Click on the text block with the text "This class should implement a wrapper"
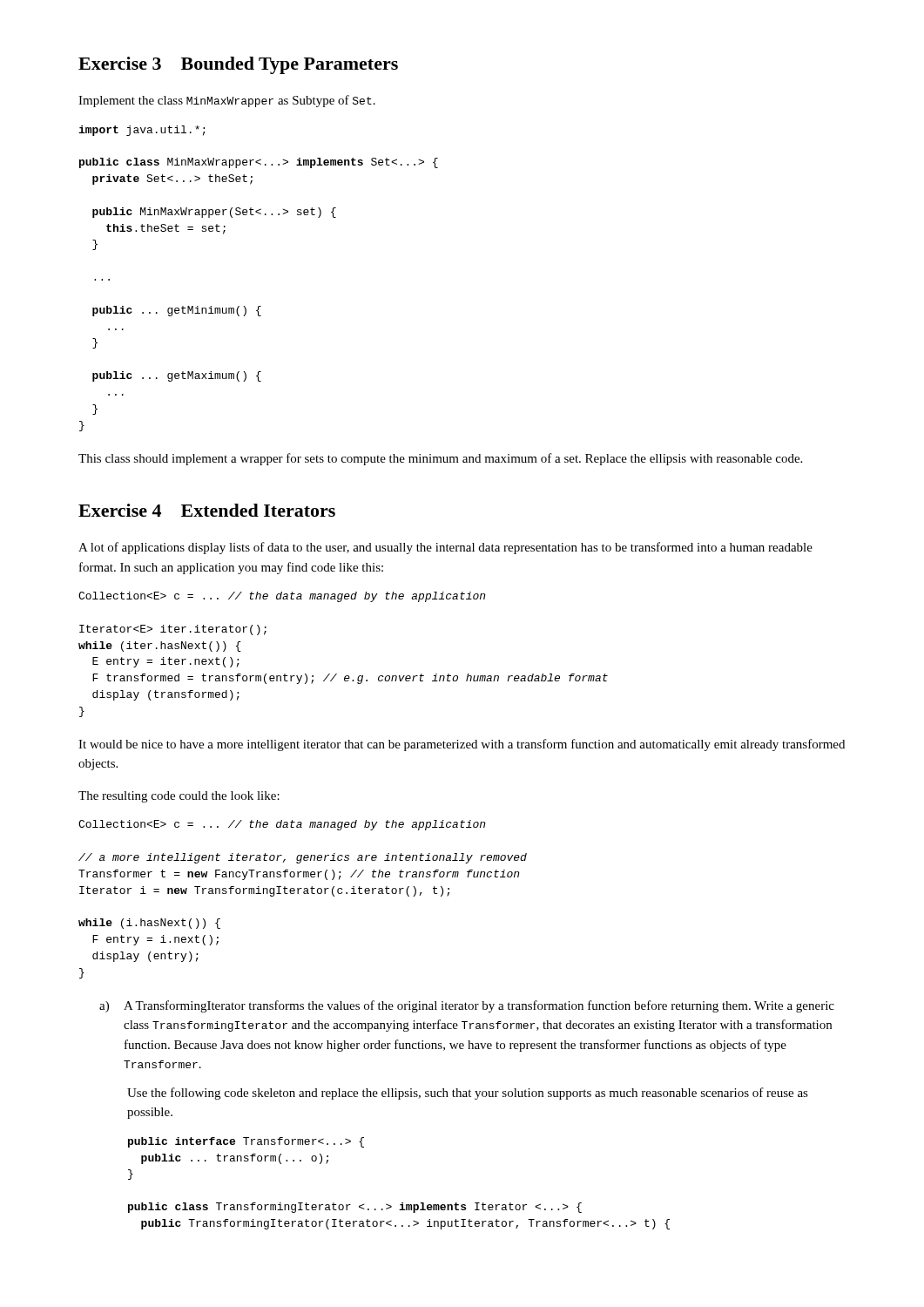The width and height of the screenshot is (924, 1307). click(x=462, y=458)
